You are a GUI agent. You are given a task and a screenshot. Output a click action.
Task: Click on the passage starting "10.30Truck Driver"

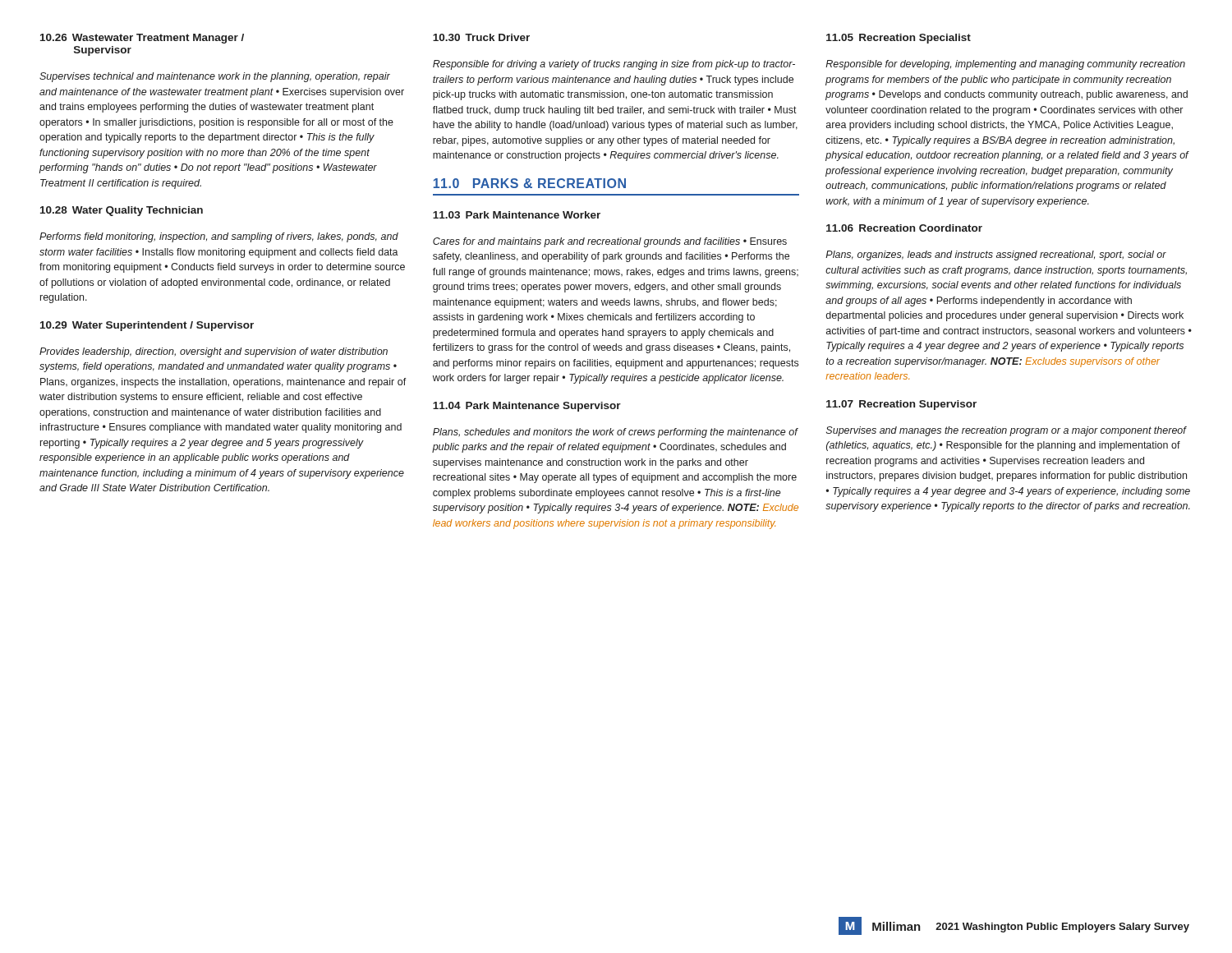point(481,37)
